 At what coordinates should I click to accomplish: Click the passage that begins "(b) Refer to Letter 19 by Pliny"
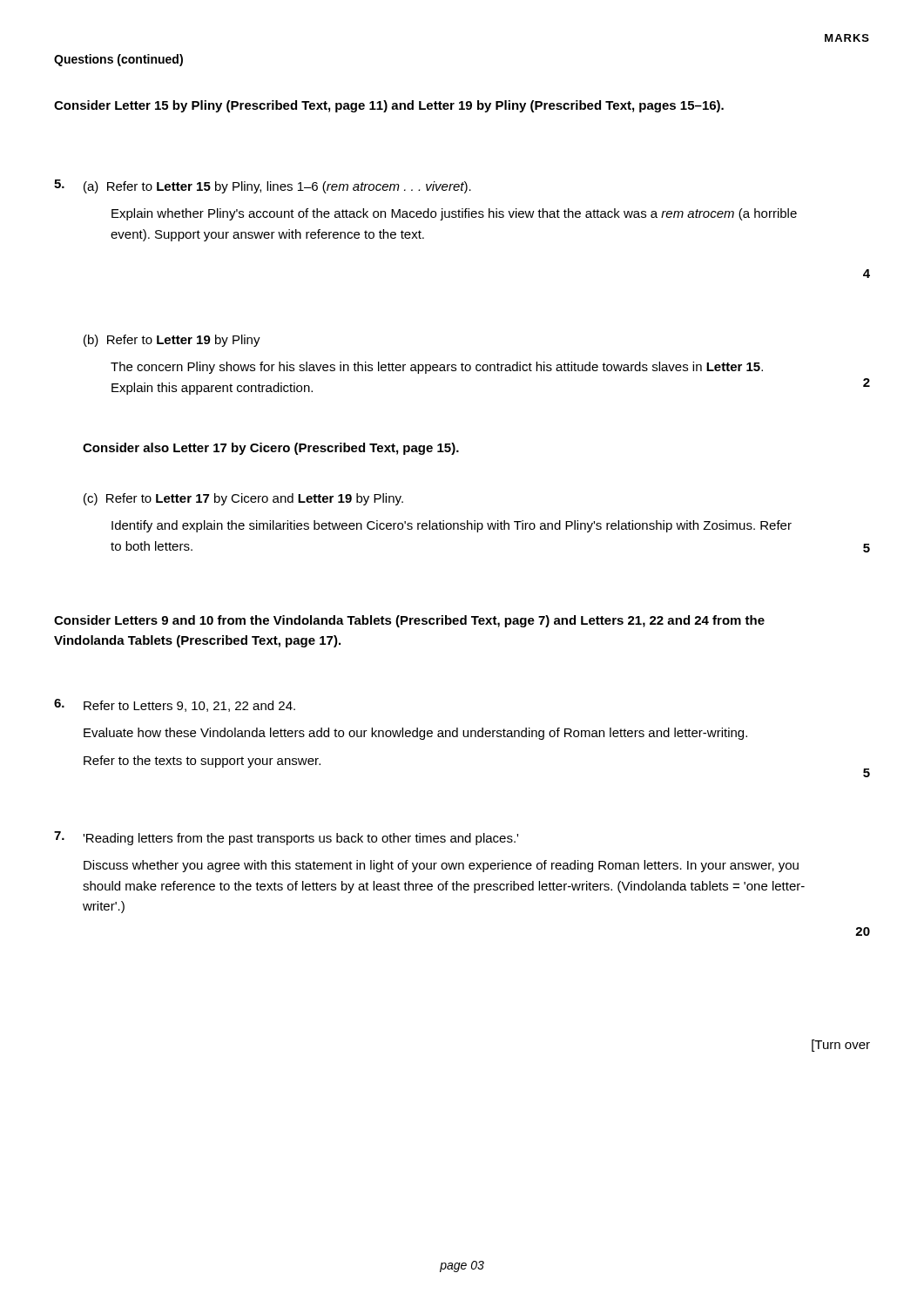[444, 365]
